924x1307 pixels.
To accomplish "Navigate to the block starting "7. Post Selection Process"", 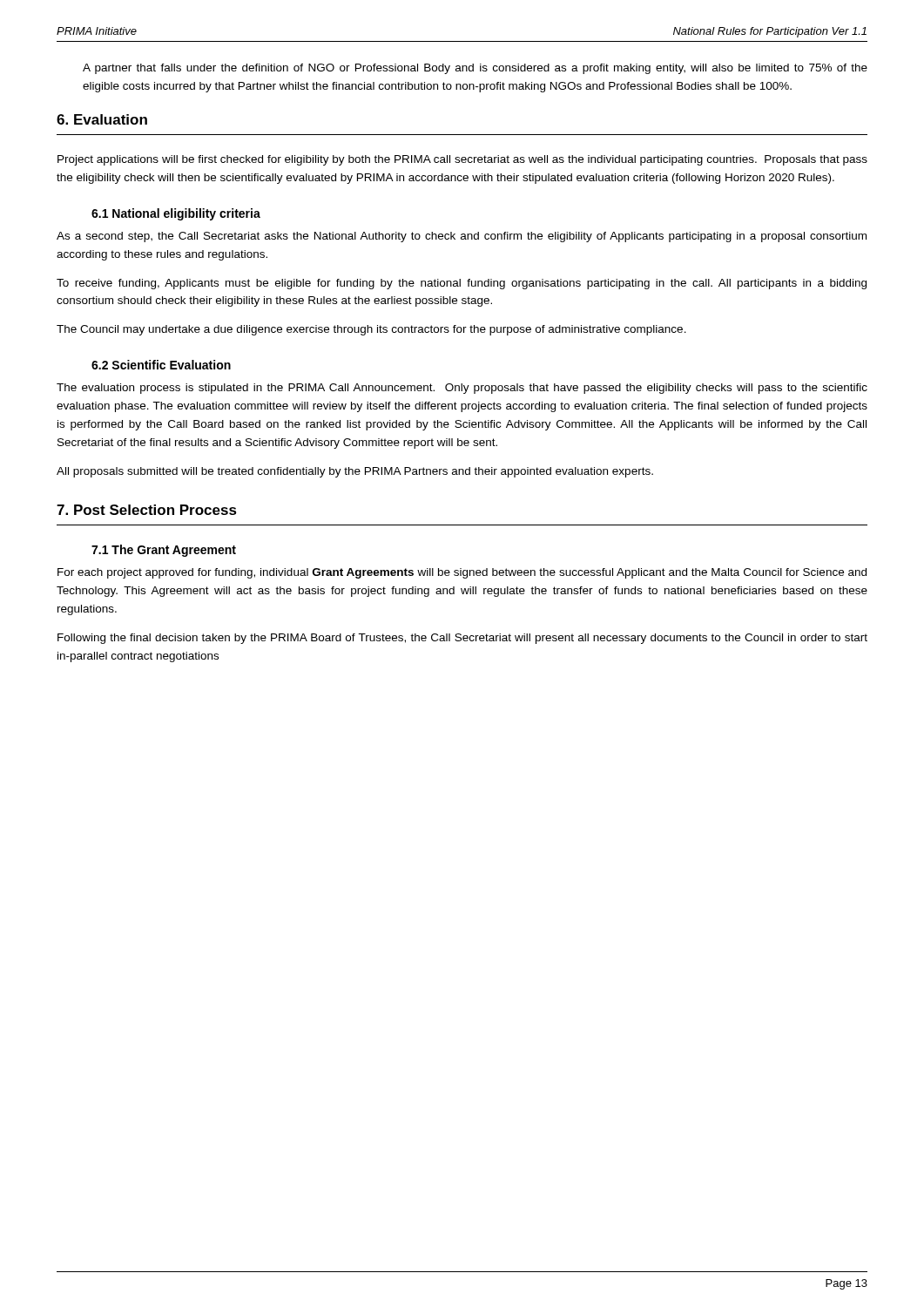I will 462,514.
